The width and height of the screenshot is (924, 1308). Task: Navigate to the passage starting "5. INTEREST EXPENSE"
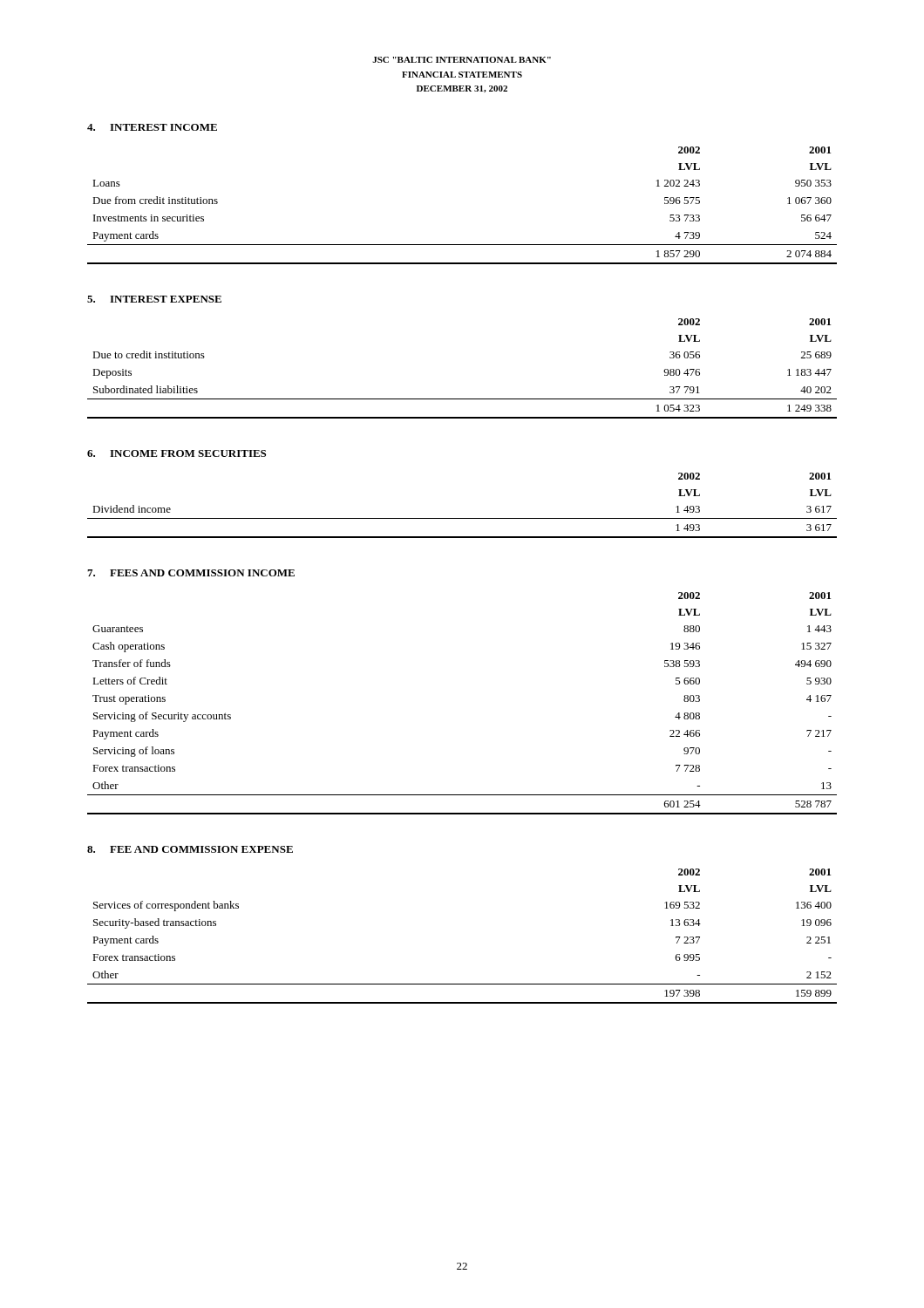tap(155, 298)
